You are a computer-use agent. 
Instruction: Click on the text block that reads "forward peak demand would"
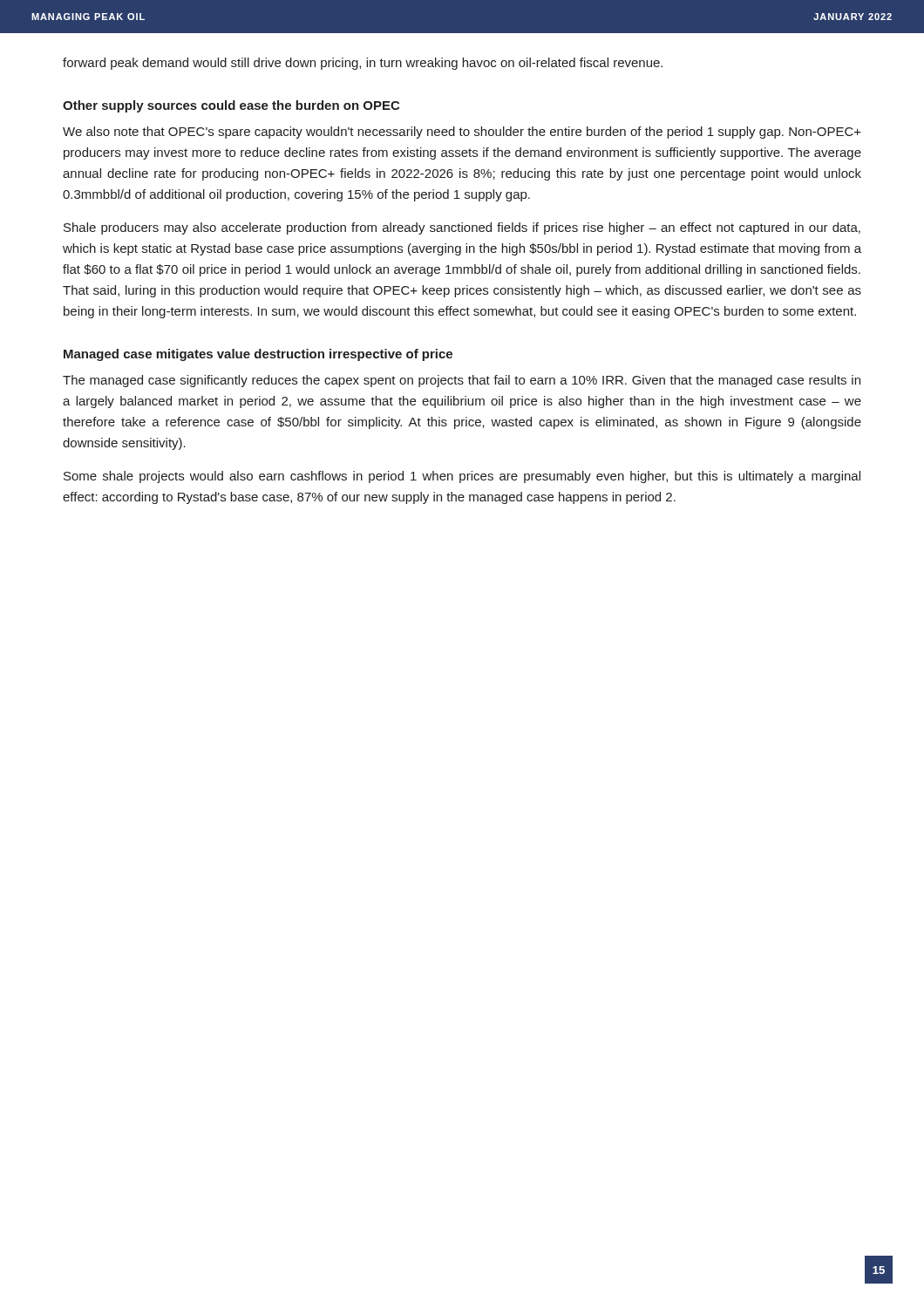coord(363,62)
